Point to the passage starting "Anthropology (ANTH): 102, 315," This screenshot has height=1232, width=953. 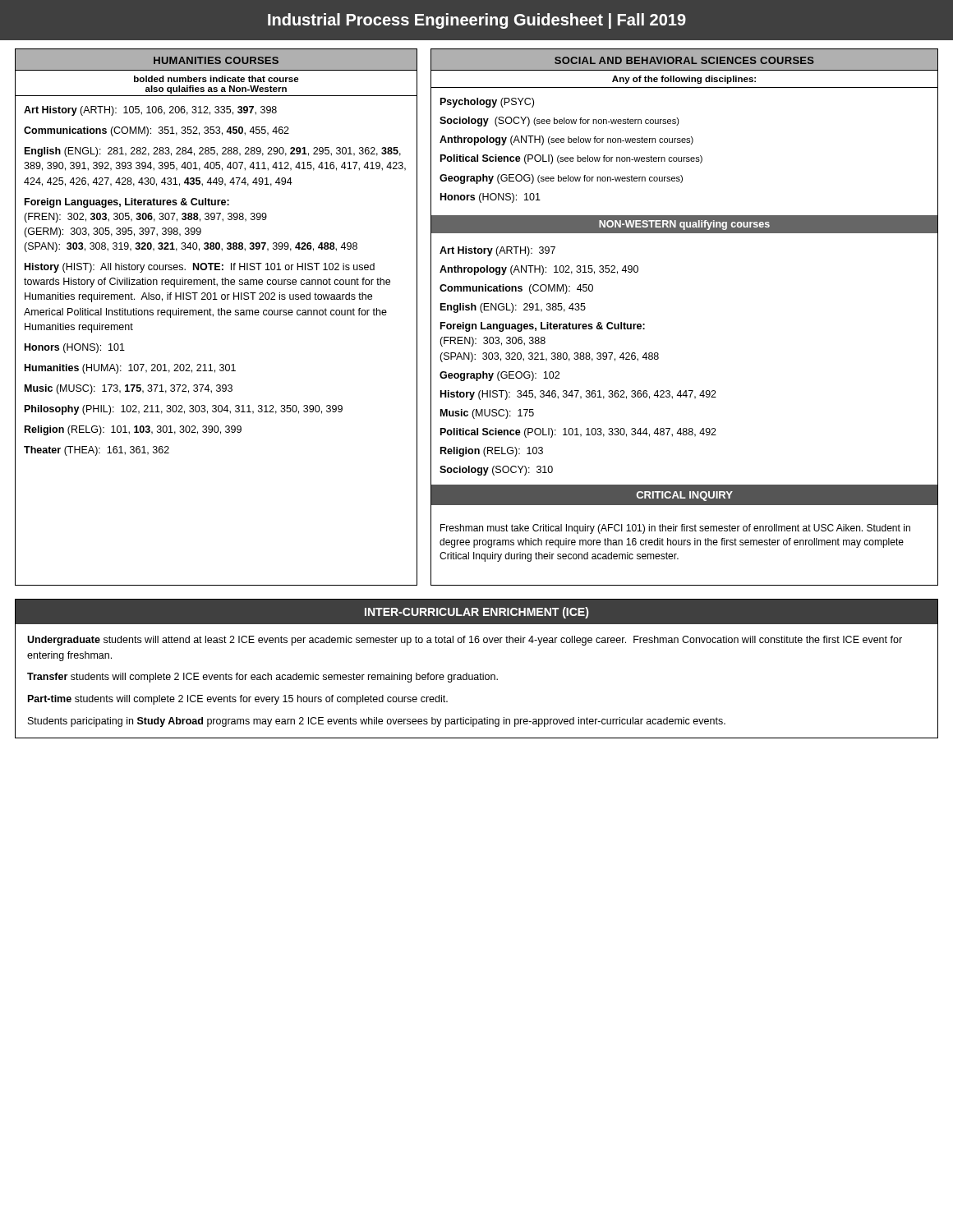tap(539, 269)
